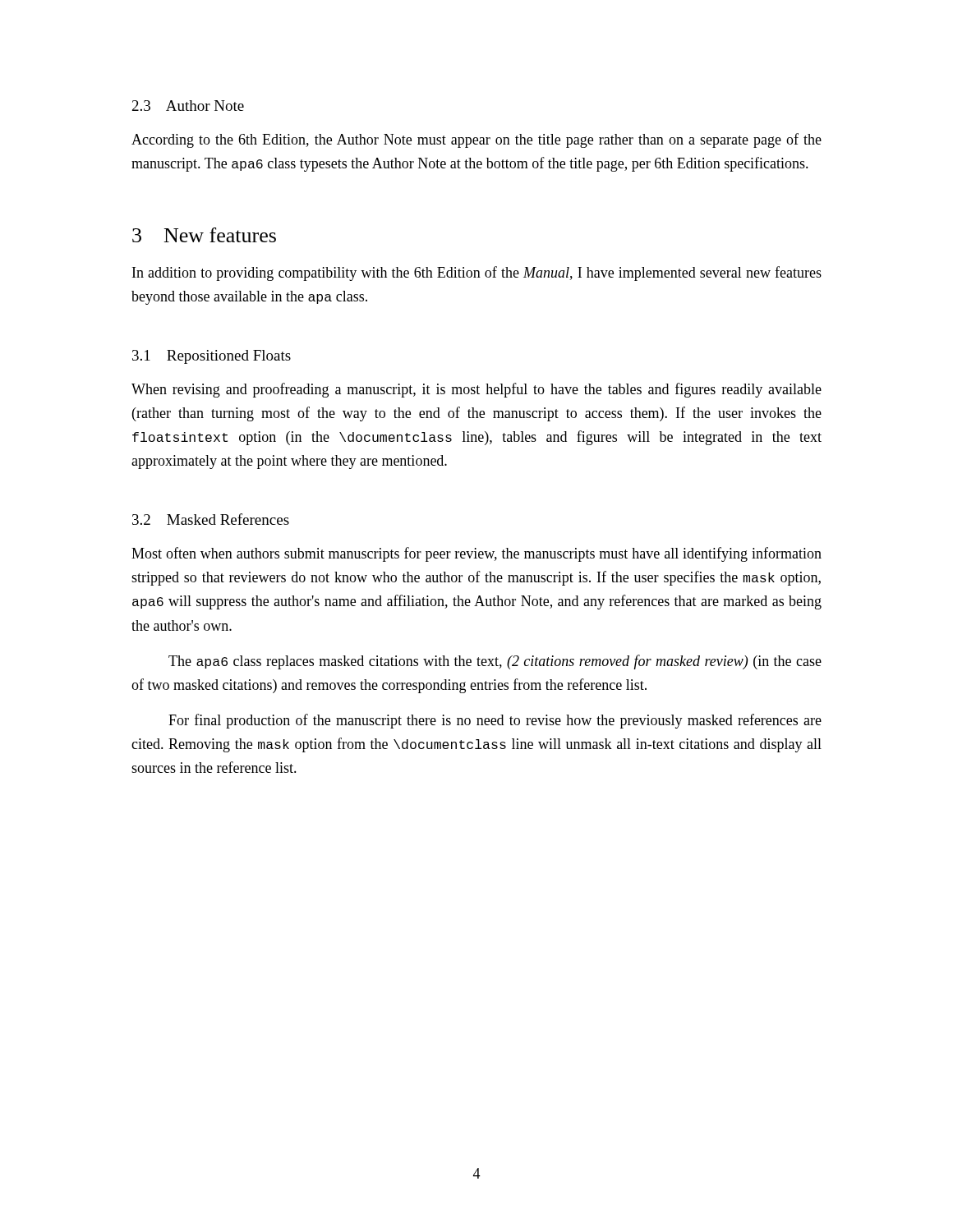The image size is (953, 1232).
Task: Locate the section header that reads "3 New features"
Action: point(204,235)
